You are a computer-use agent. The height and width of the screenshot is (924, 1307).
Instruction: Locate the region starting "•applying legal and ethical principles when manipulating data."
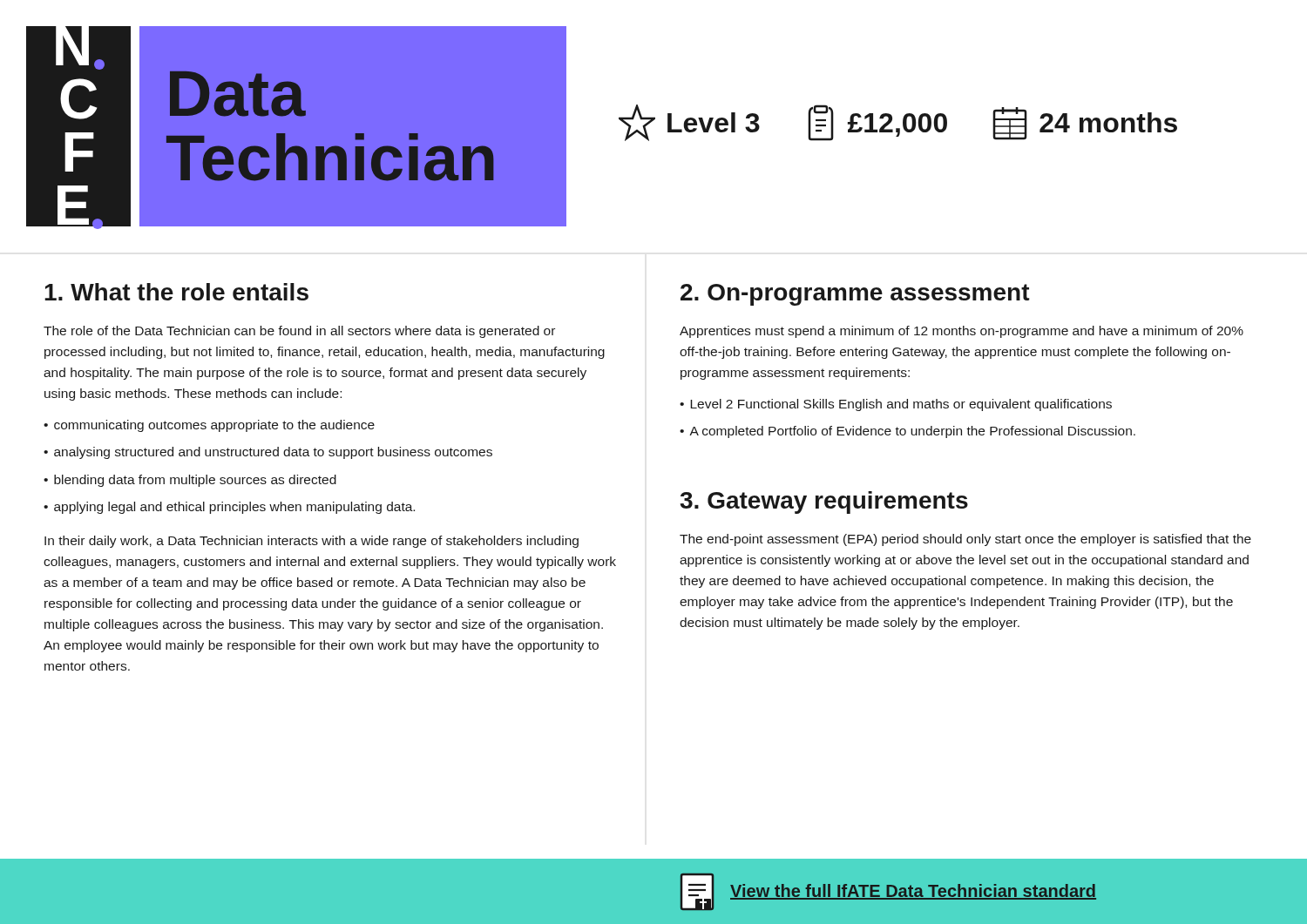tap(230, 506)
